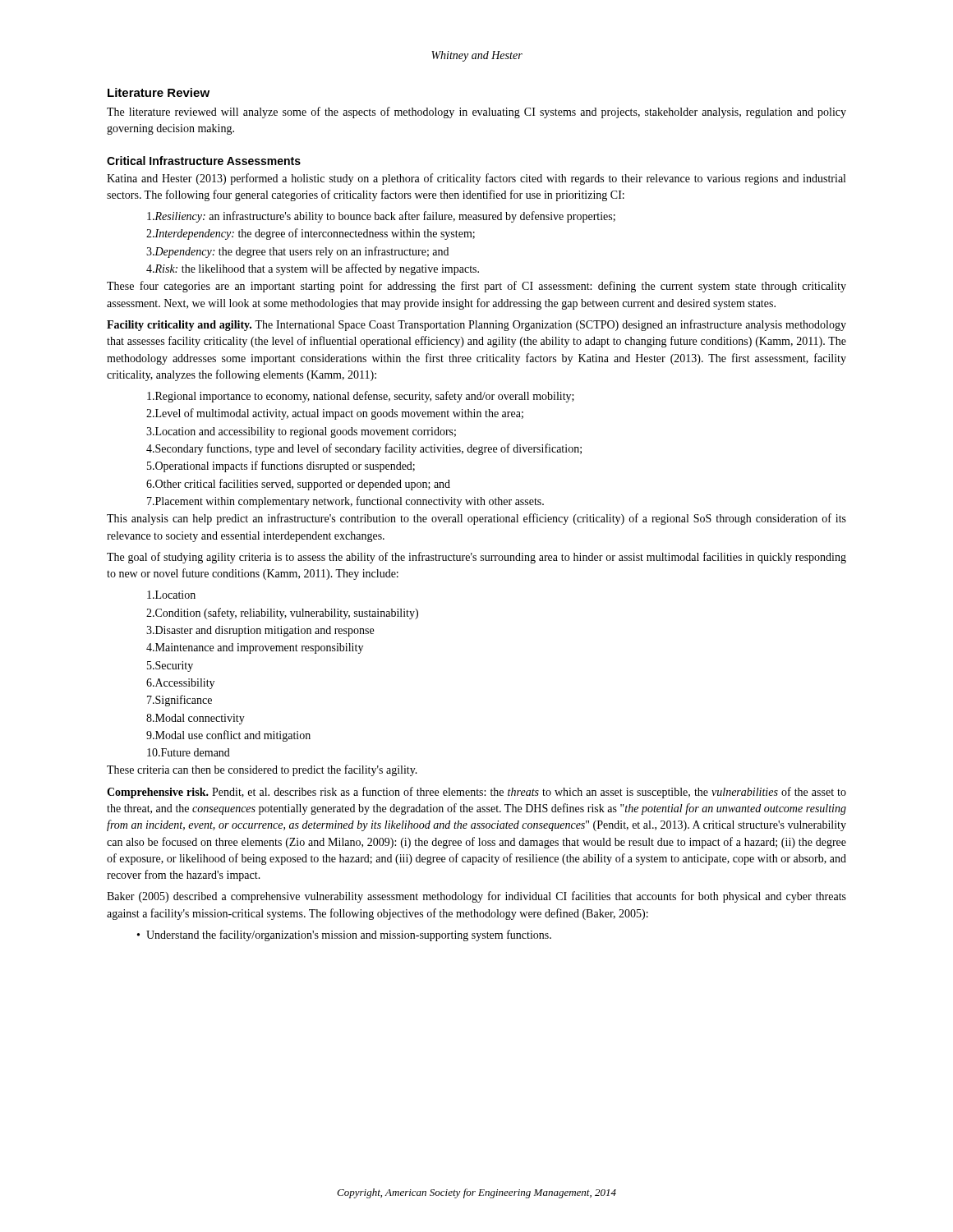Select the text starting "Critical Infrastructure Assessments"
This screenshot has width=953, height=1232.
point(204,161)
